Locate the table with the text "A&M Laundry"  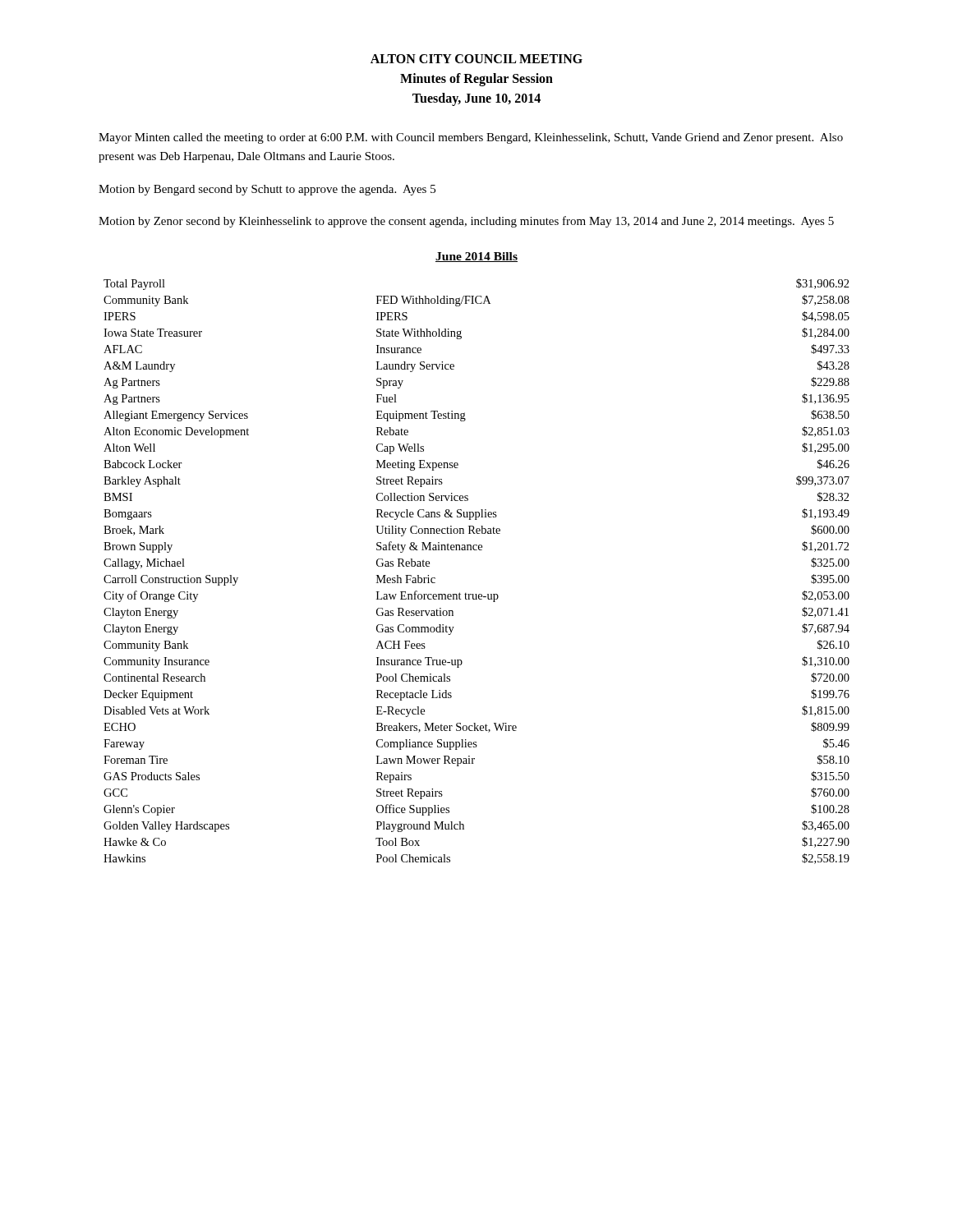click(476, 571)
